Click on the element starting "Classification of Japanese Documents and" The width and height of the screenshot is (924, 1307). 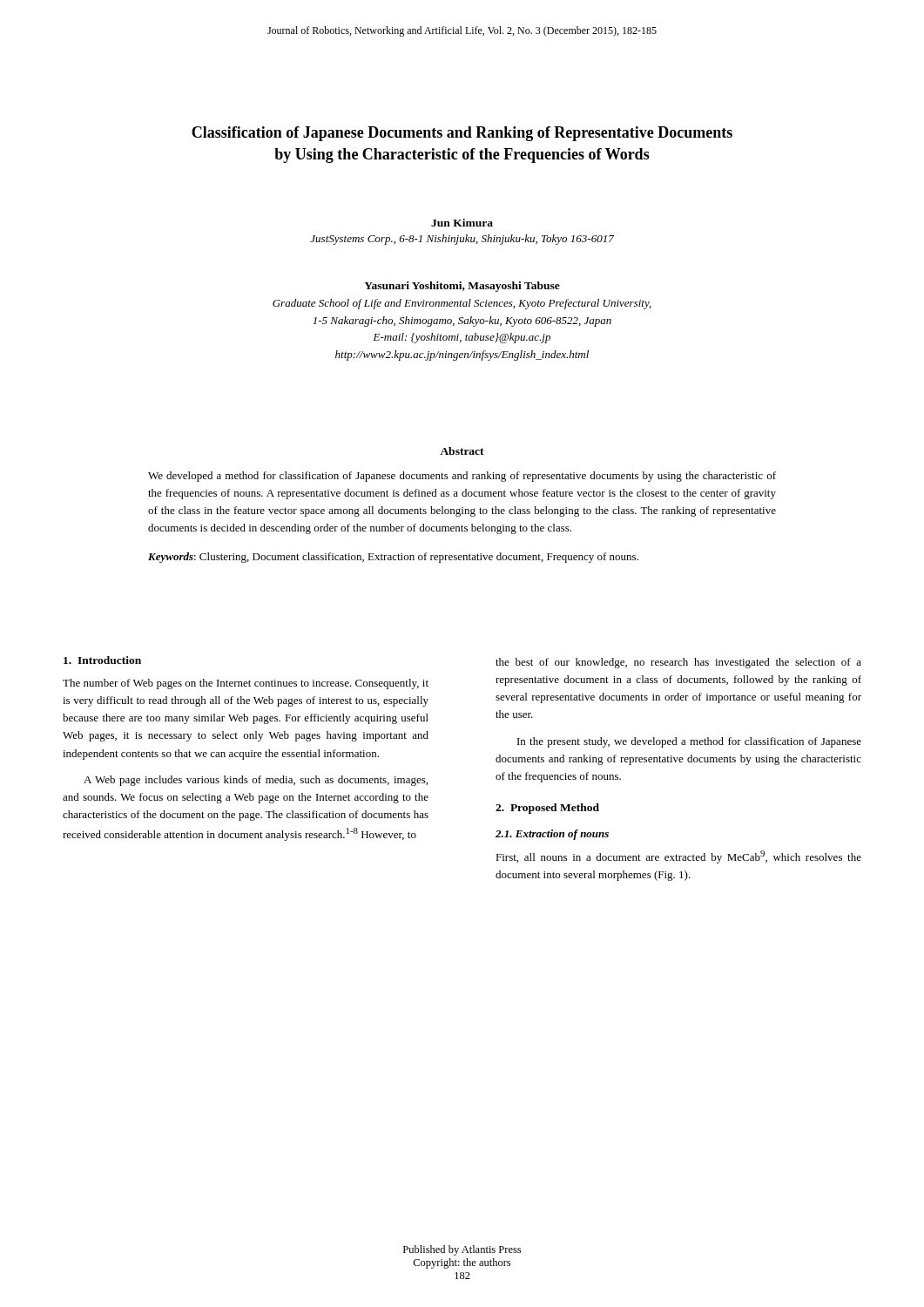(462, 144)
